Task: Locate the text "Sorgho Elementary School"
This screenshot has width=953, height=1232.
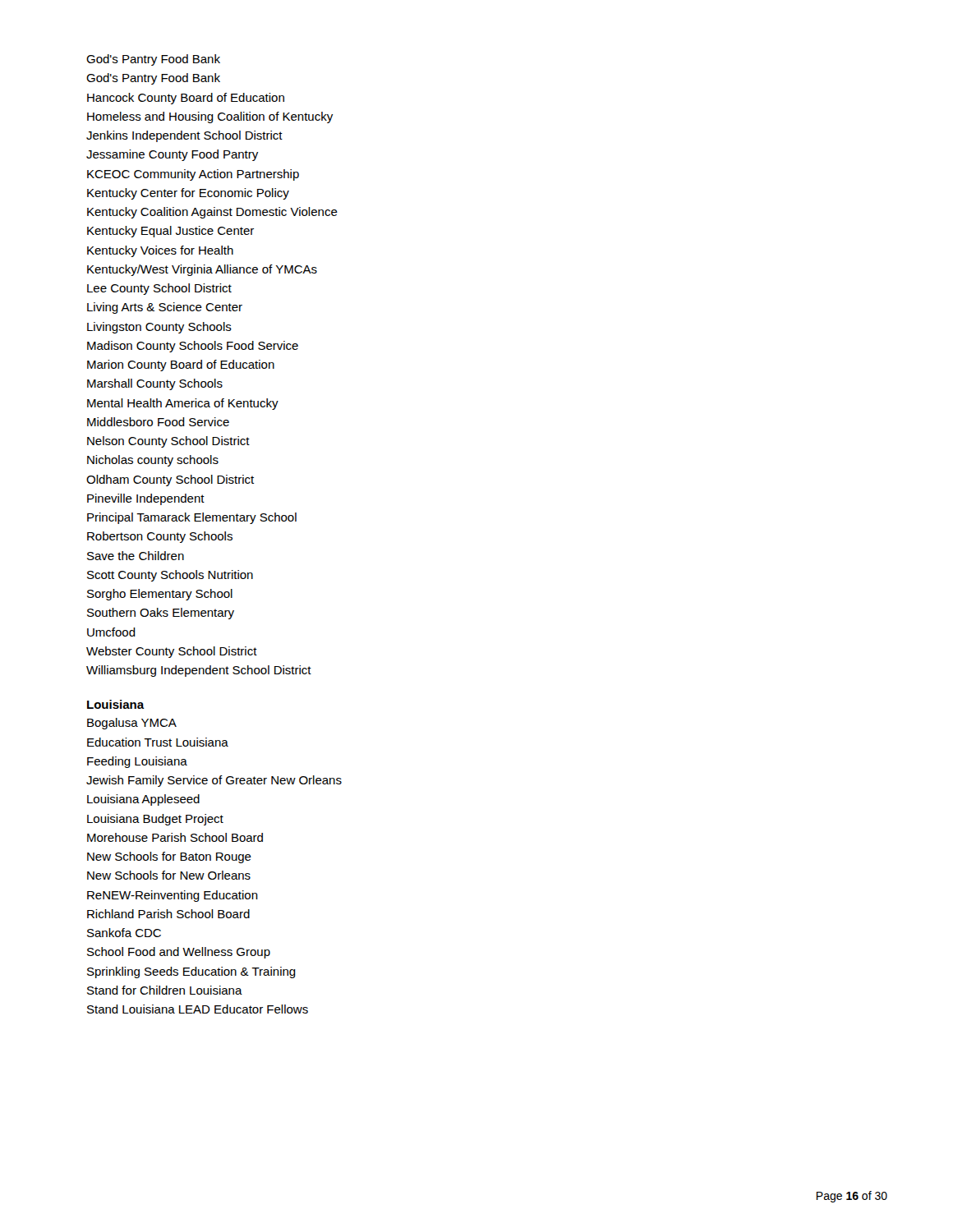Action: (x=160, y=593)
